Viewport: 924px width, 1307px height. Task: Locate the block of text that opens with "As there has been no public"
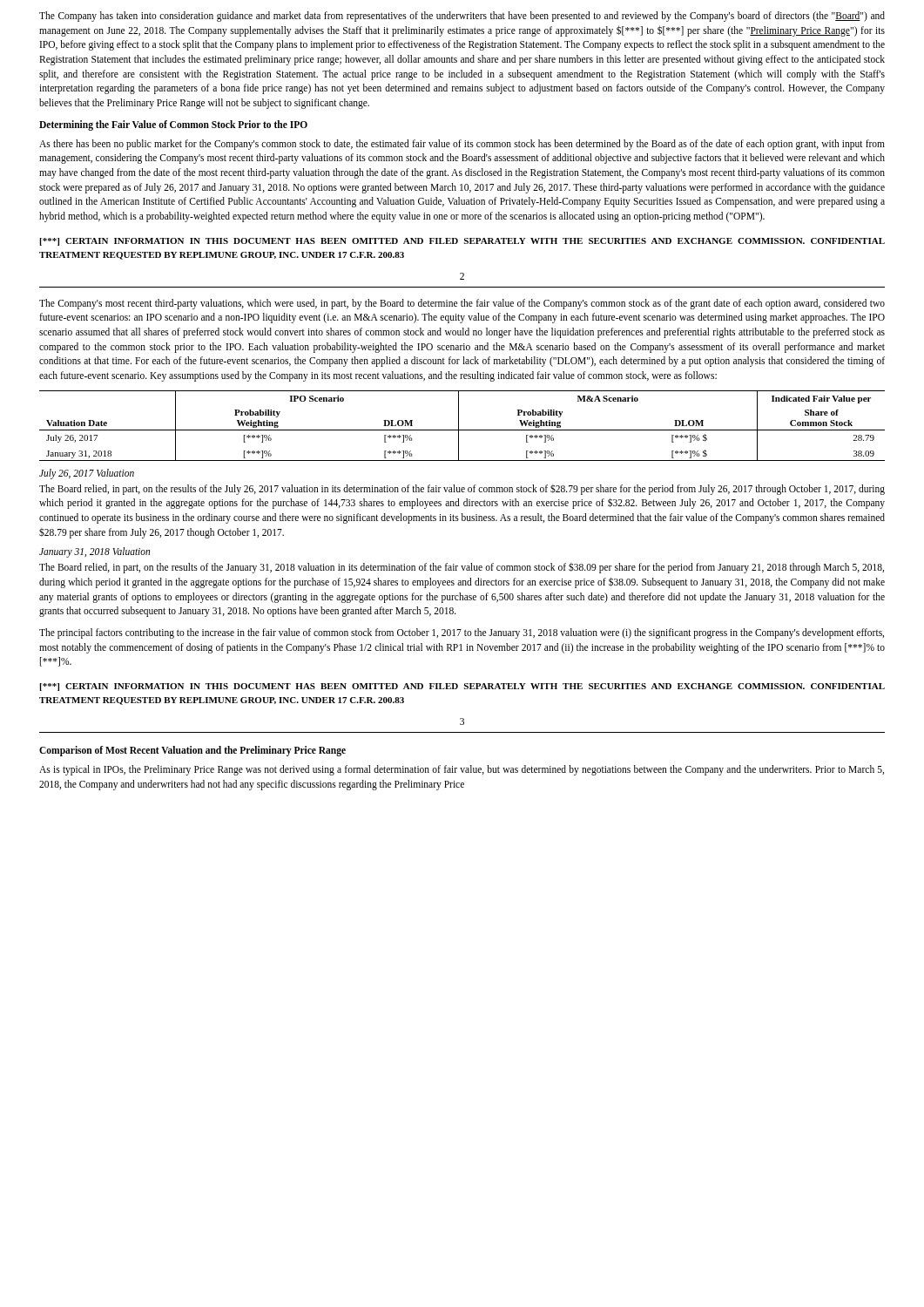point(462,180)
